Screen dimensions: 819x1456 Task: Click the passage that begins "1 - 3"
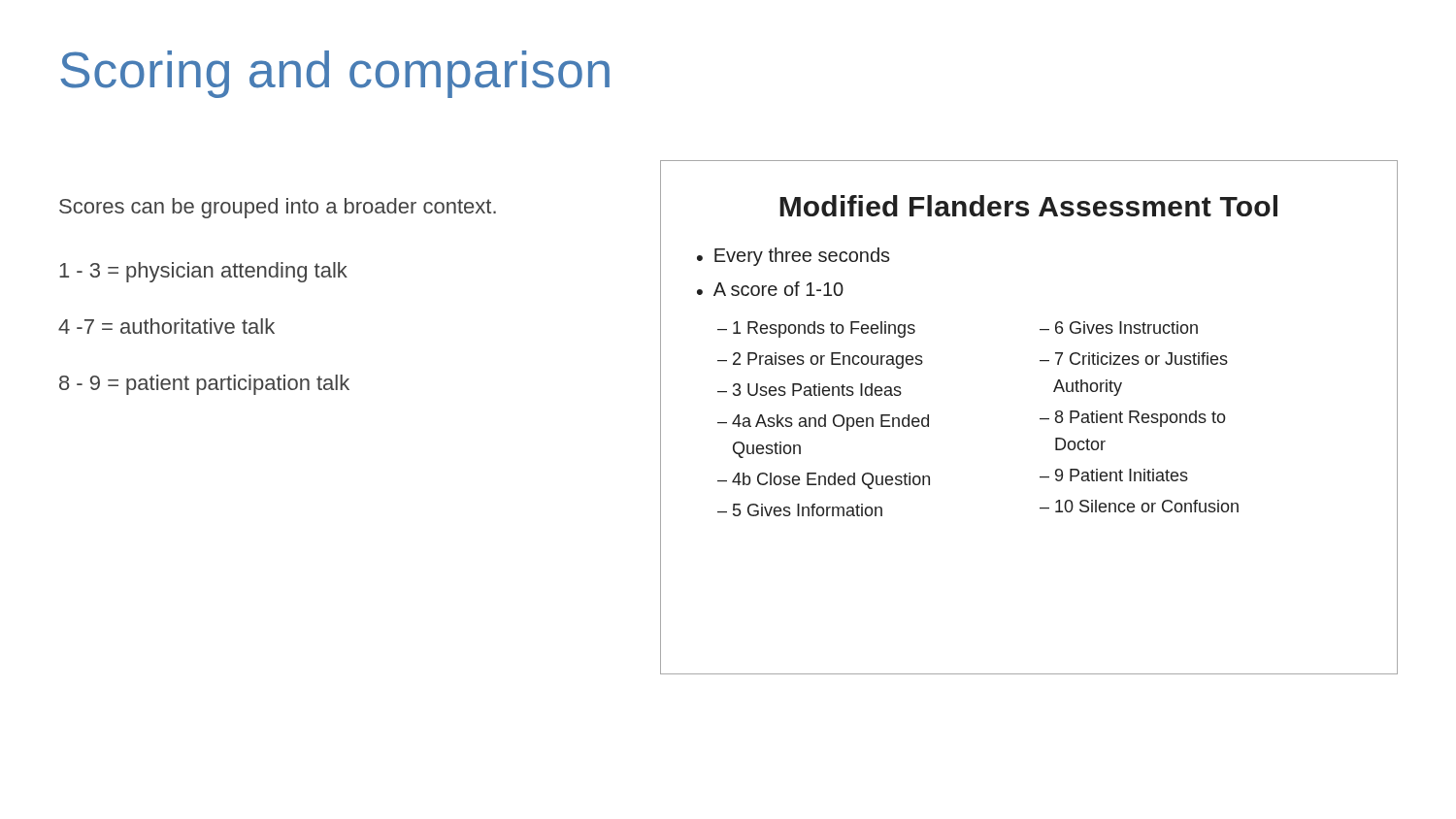point(203,270)
